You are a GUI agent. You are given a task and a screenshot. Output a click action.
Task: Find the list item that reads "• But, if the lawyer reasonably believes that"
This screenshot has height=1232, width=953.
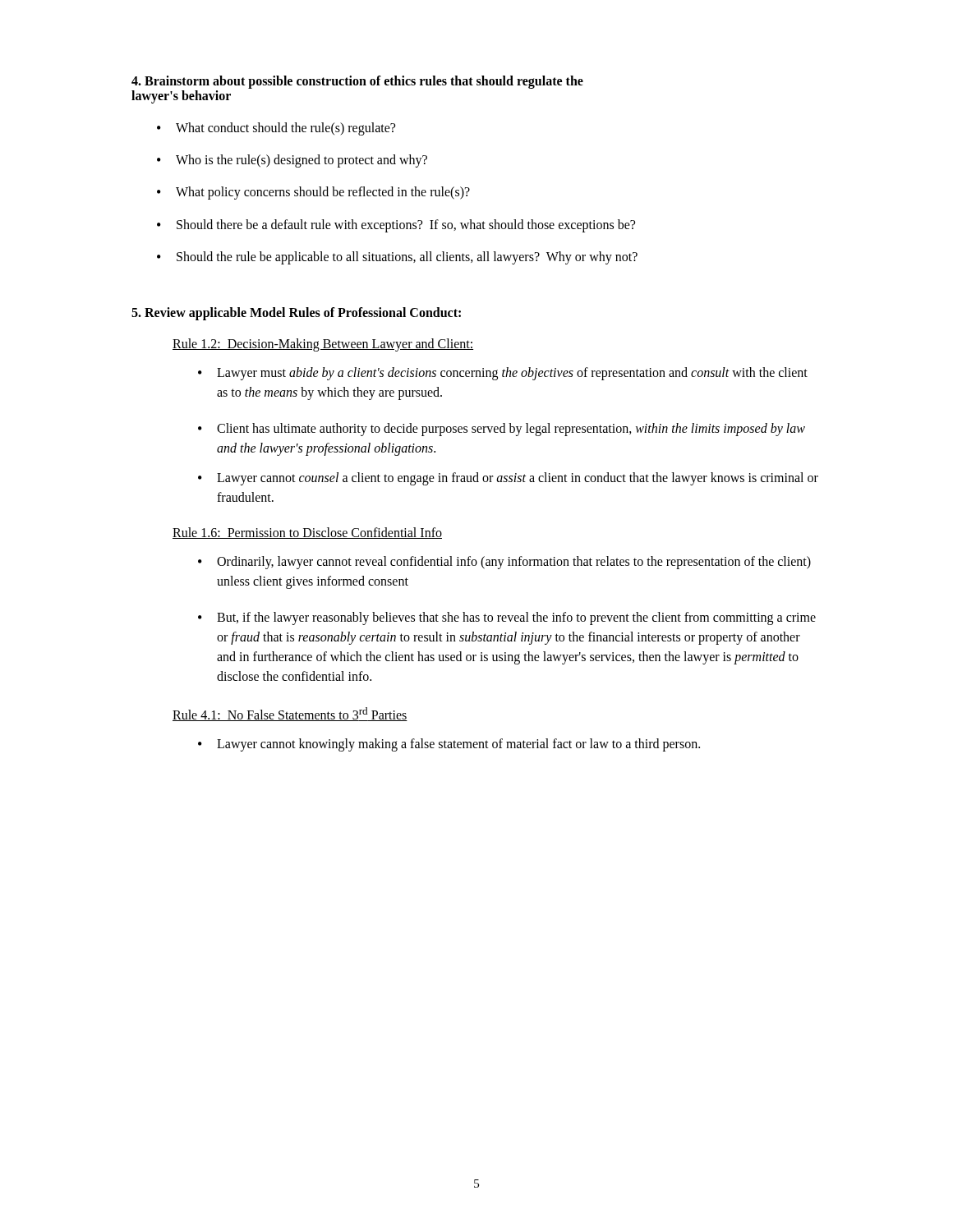click(x=509, y=647)
